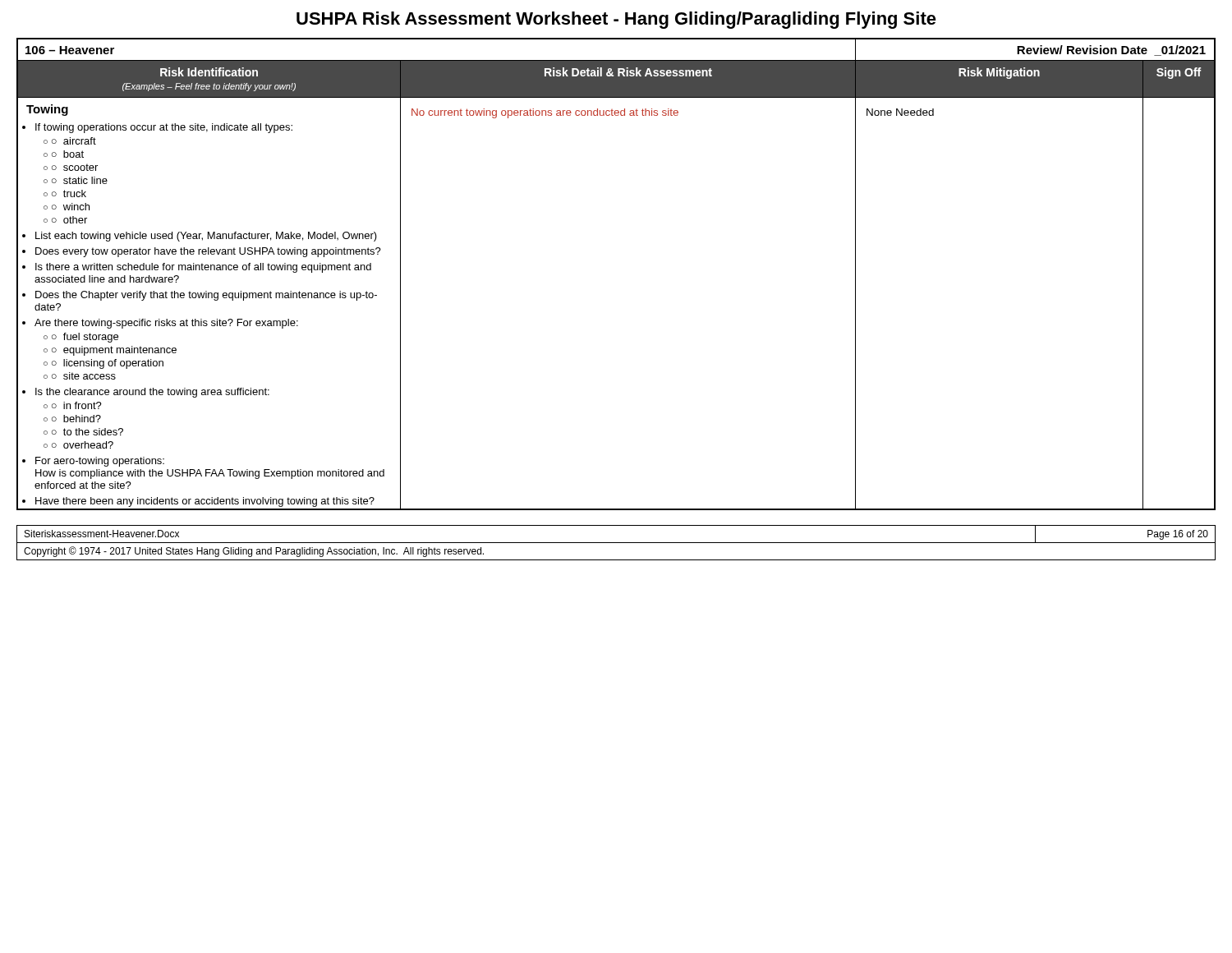Where is the title that starts "USHPA Risk Assessment Worksheet - Hang"?
1232x953 pixels.
point(616,18)
